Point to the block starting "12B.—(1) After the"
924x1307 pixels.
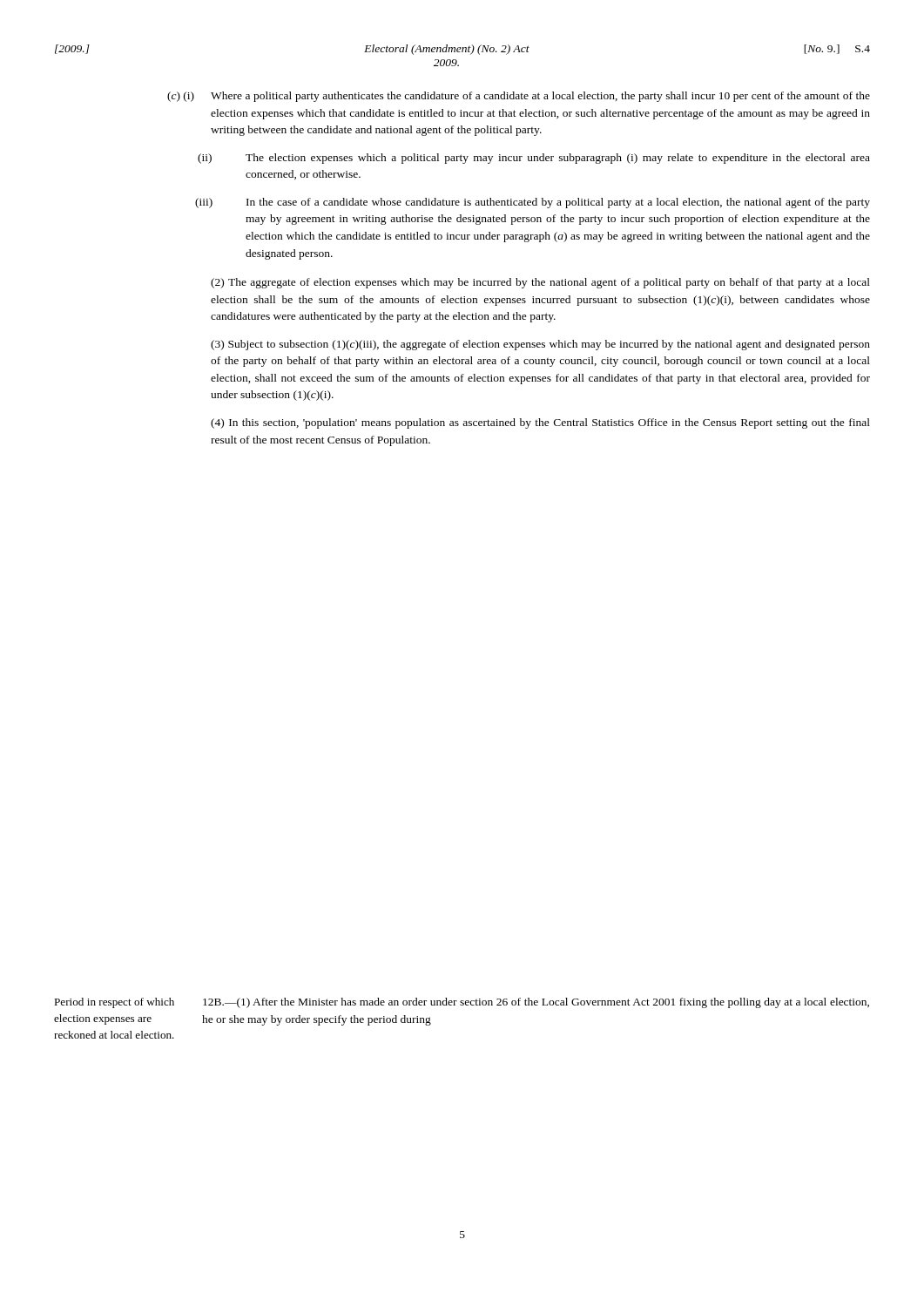click(536, 1010)
